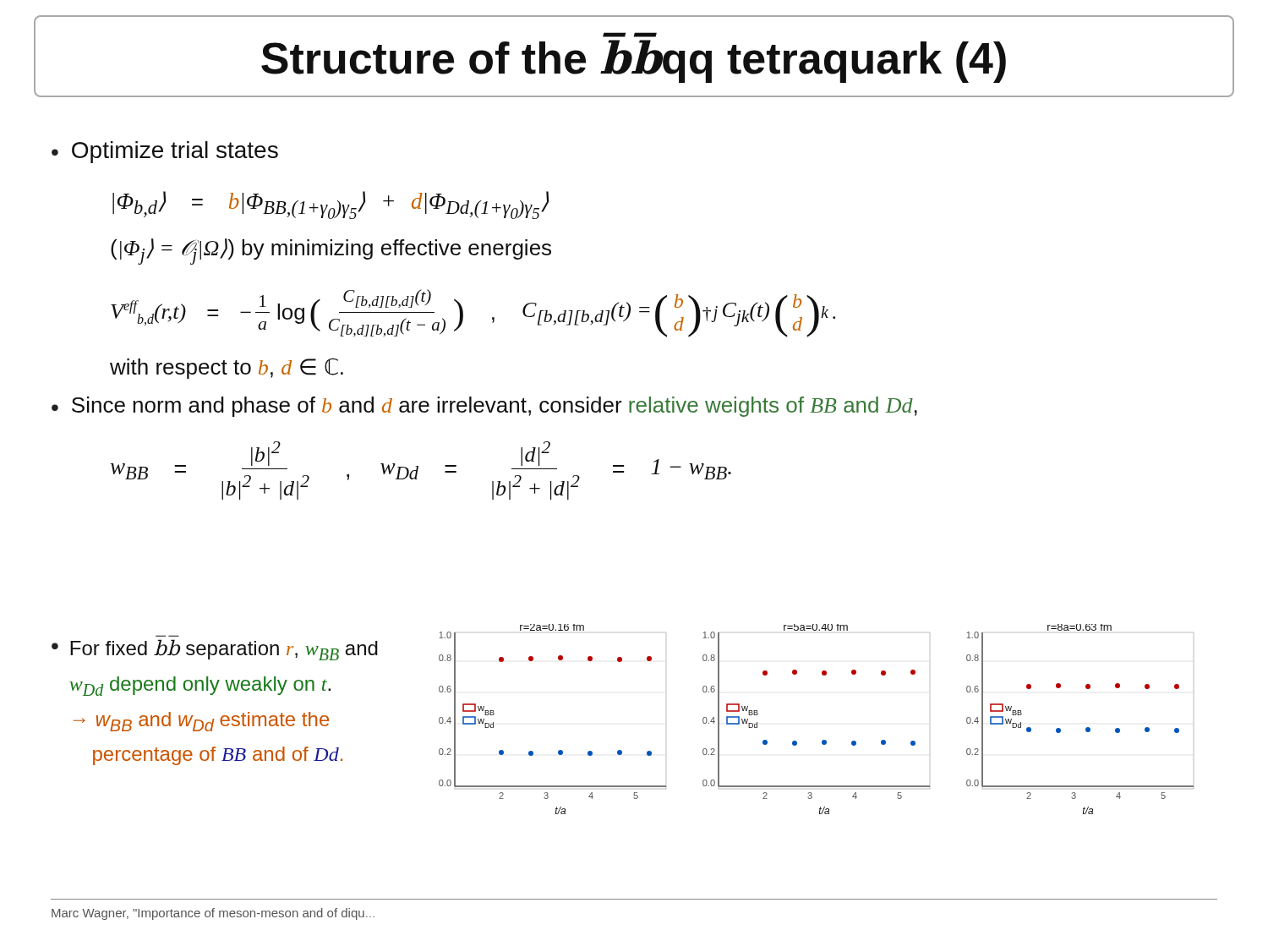The height and width of the screenshot is (952, 1268).
Task: Find the text block containing "with respect to b, d"
Action: [x=227, y=367]
